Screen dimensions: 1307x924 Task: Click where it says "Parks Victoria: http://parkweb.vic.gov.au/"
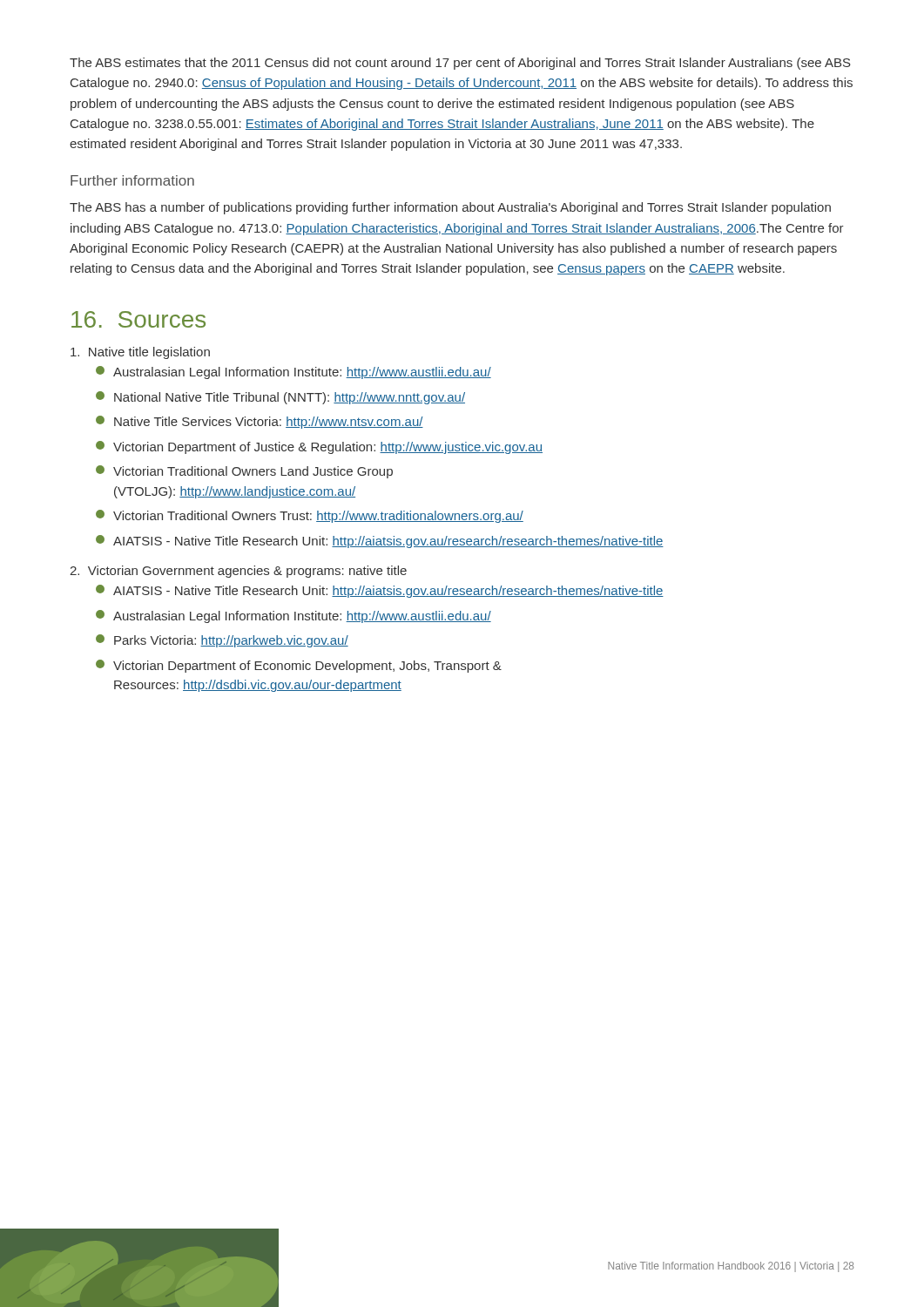pos(222,641)
